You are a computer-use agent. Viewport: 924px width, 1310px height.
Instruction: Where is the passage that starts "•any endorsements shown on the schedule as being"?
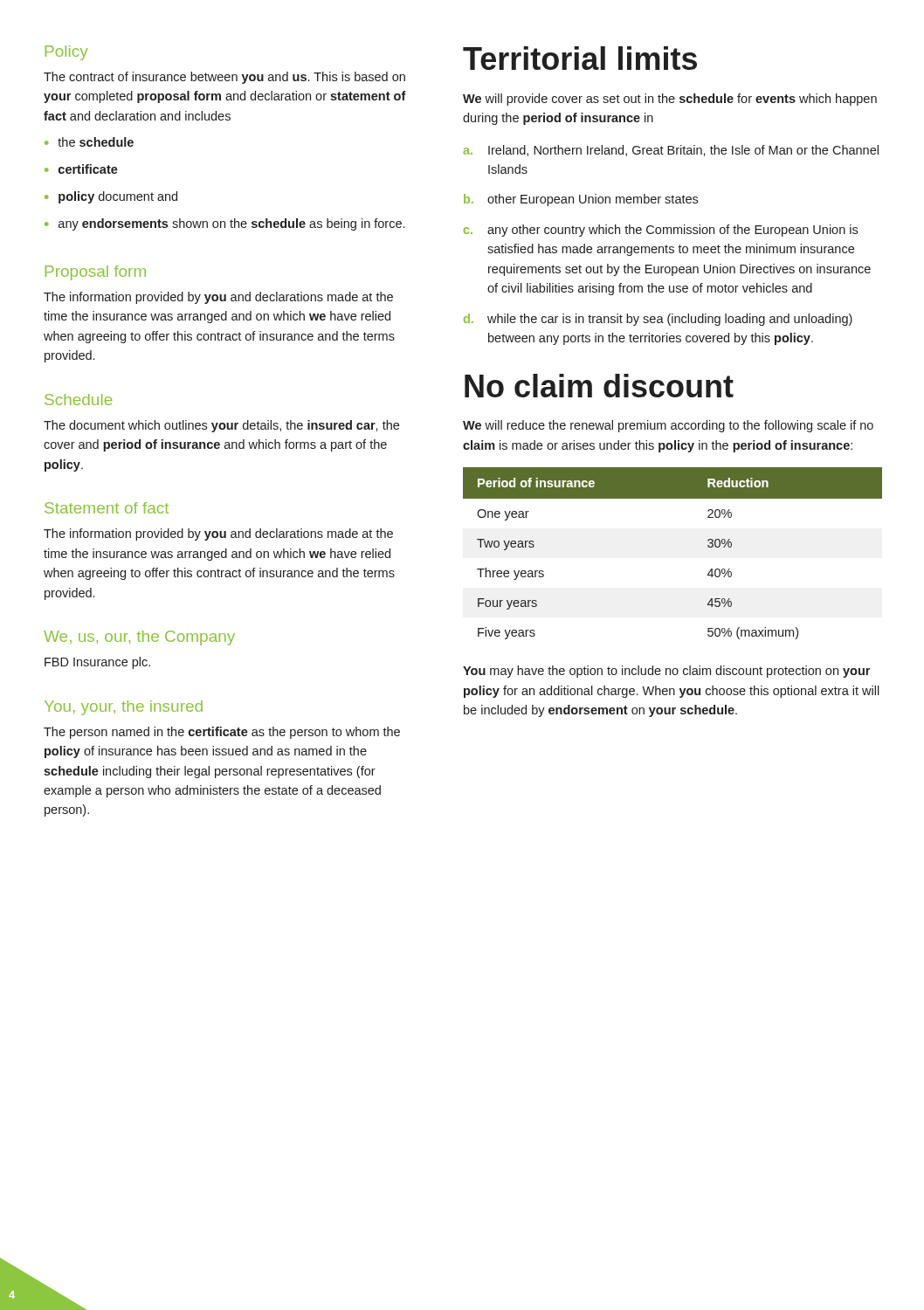(x=225, y=226)
